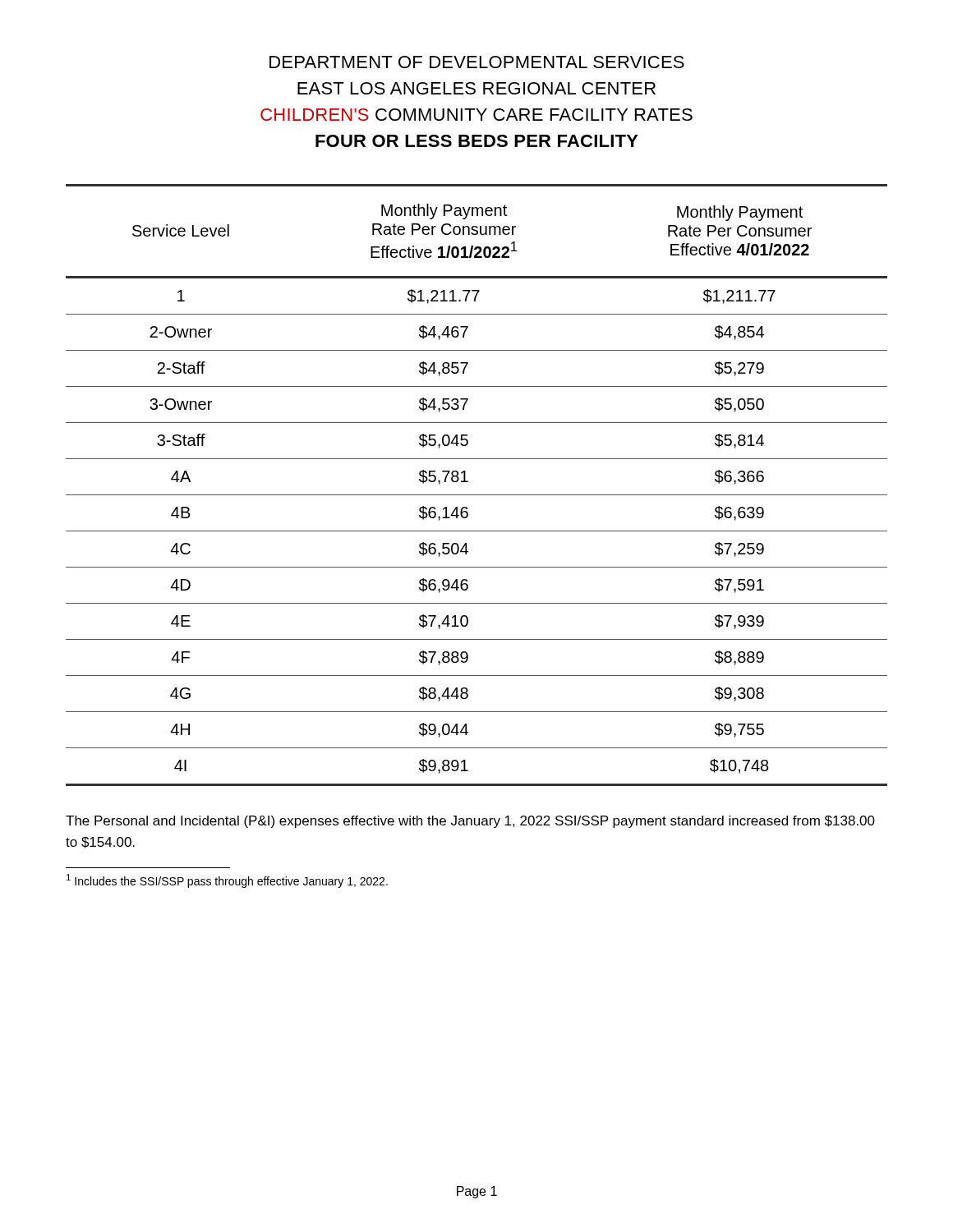953x1232 pixels.
Task: Find the element starting "1 Includes the SSI/SSP pass through effective January"
Action: click(x=227, y=881)
